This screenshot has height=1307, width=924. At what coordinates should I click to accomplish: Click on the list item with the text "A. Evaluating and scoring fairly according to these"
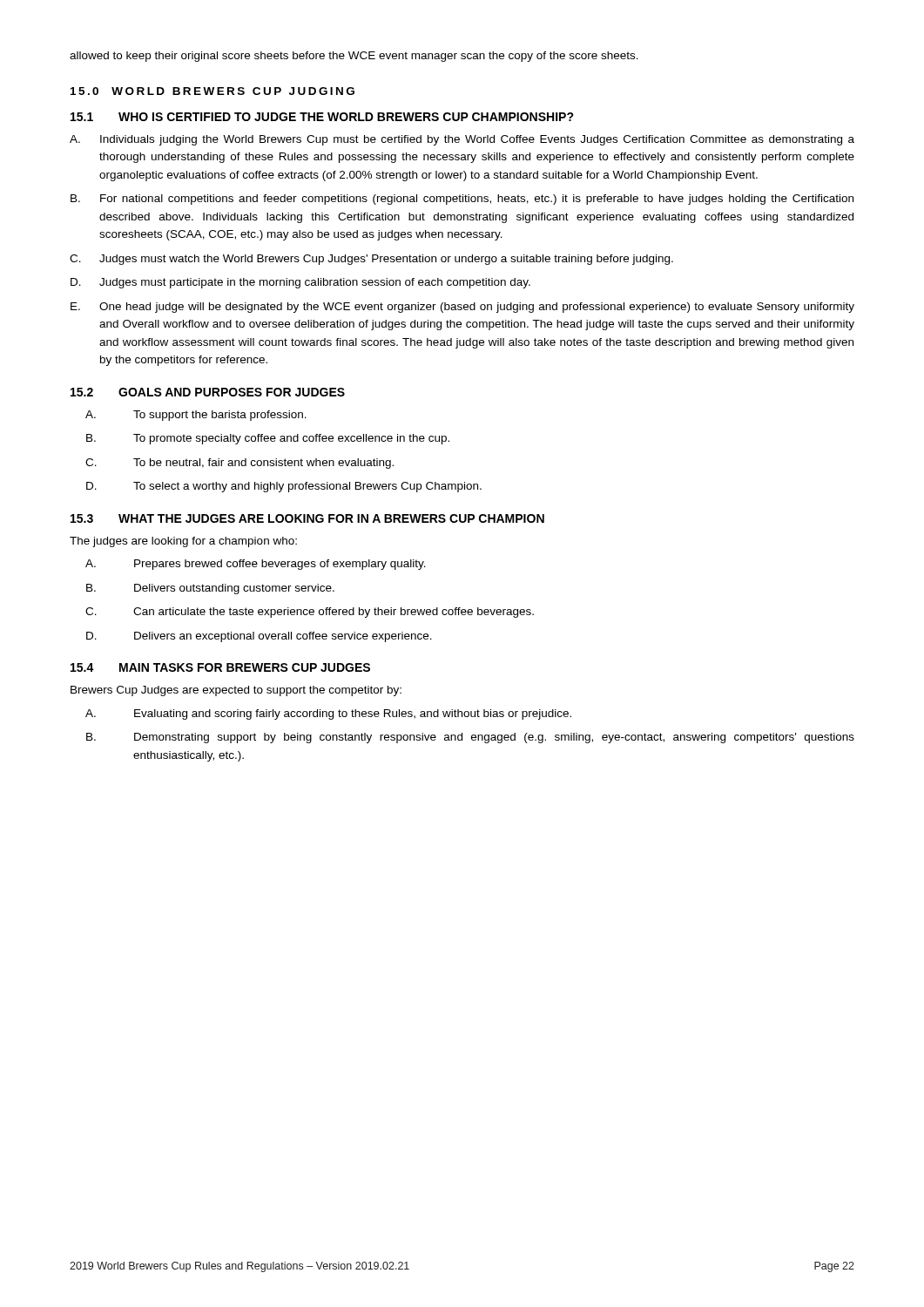click(x=470, y=714)
